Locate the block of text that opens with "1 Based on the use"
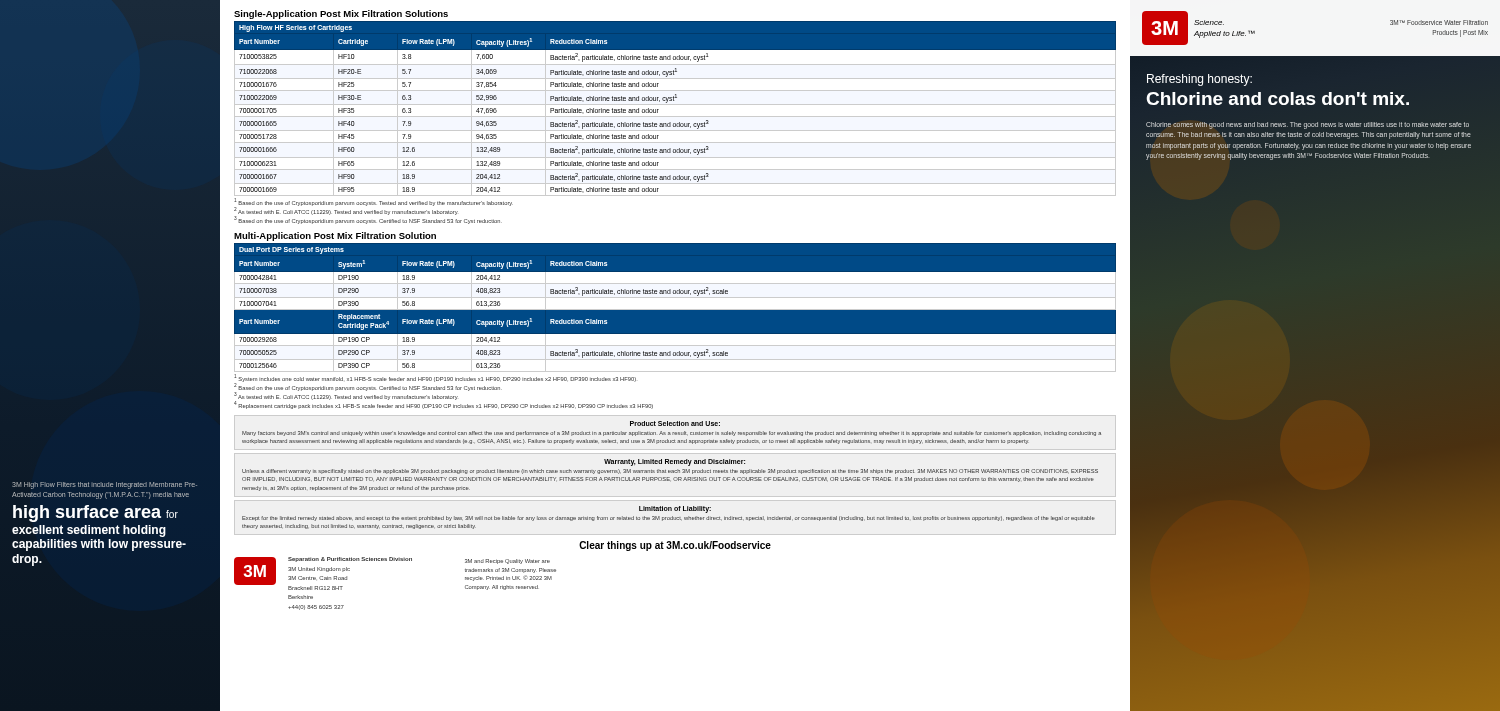 (x=374, y=211)
